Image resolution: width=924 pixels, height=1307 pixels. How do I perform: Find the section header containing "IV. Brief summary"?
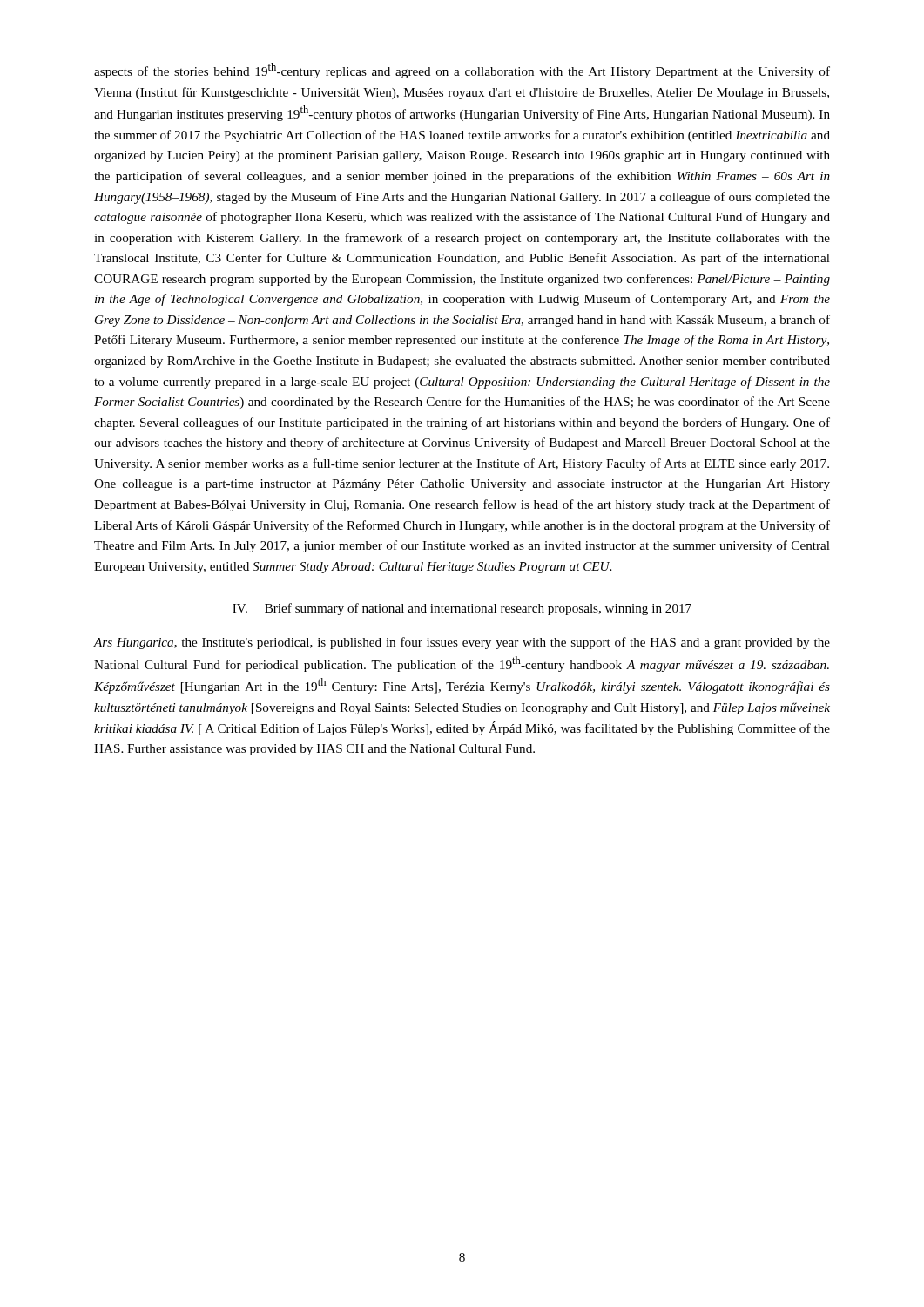[462, 608]
